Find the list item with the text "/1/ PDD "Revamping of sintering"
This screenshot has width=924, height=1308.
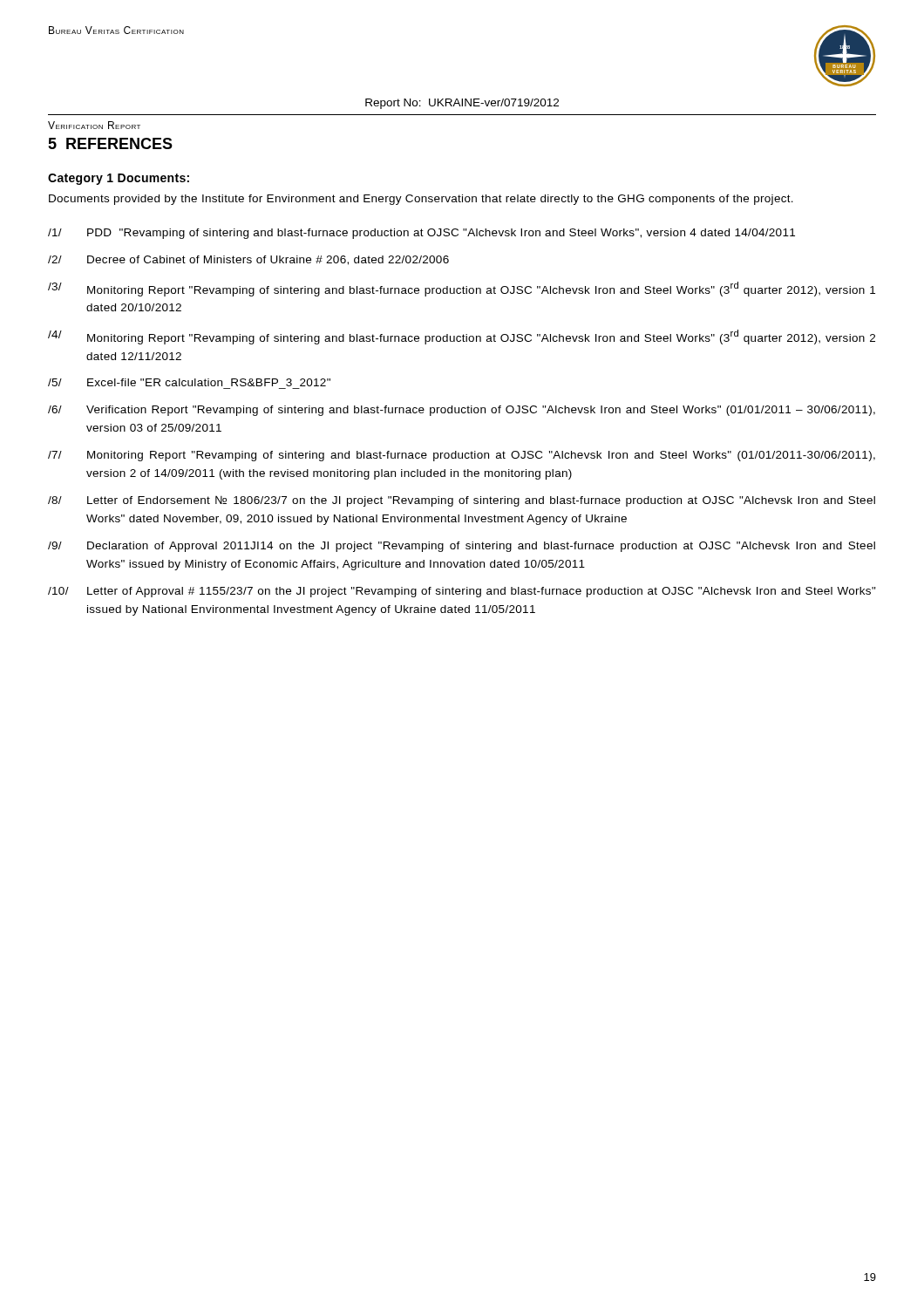pos(462,233)
